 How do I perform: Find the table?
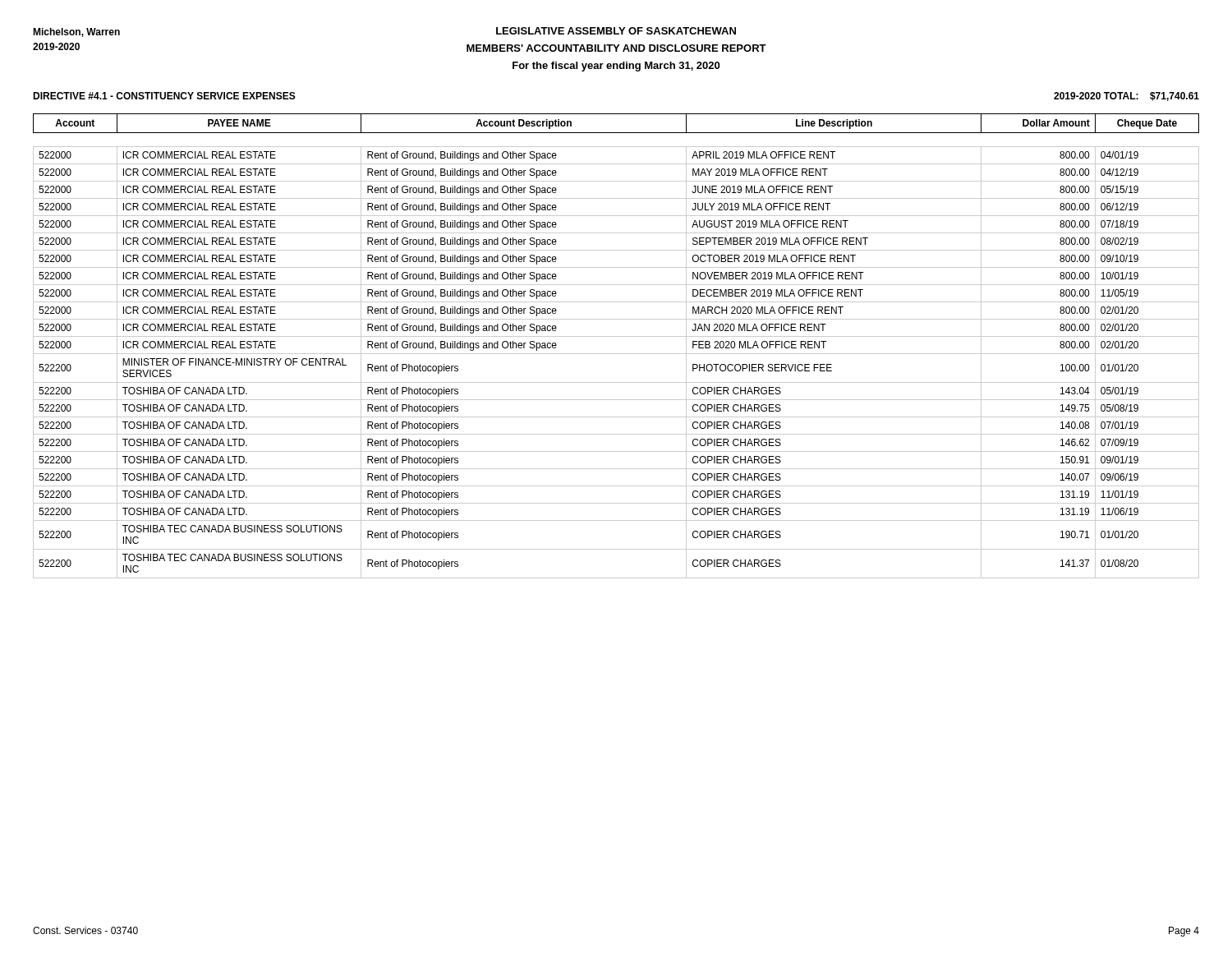click(x=616, y=346)
